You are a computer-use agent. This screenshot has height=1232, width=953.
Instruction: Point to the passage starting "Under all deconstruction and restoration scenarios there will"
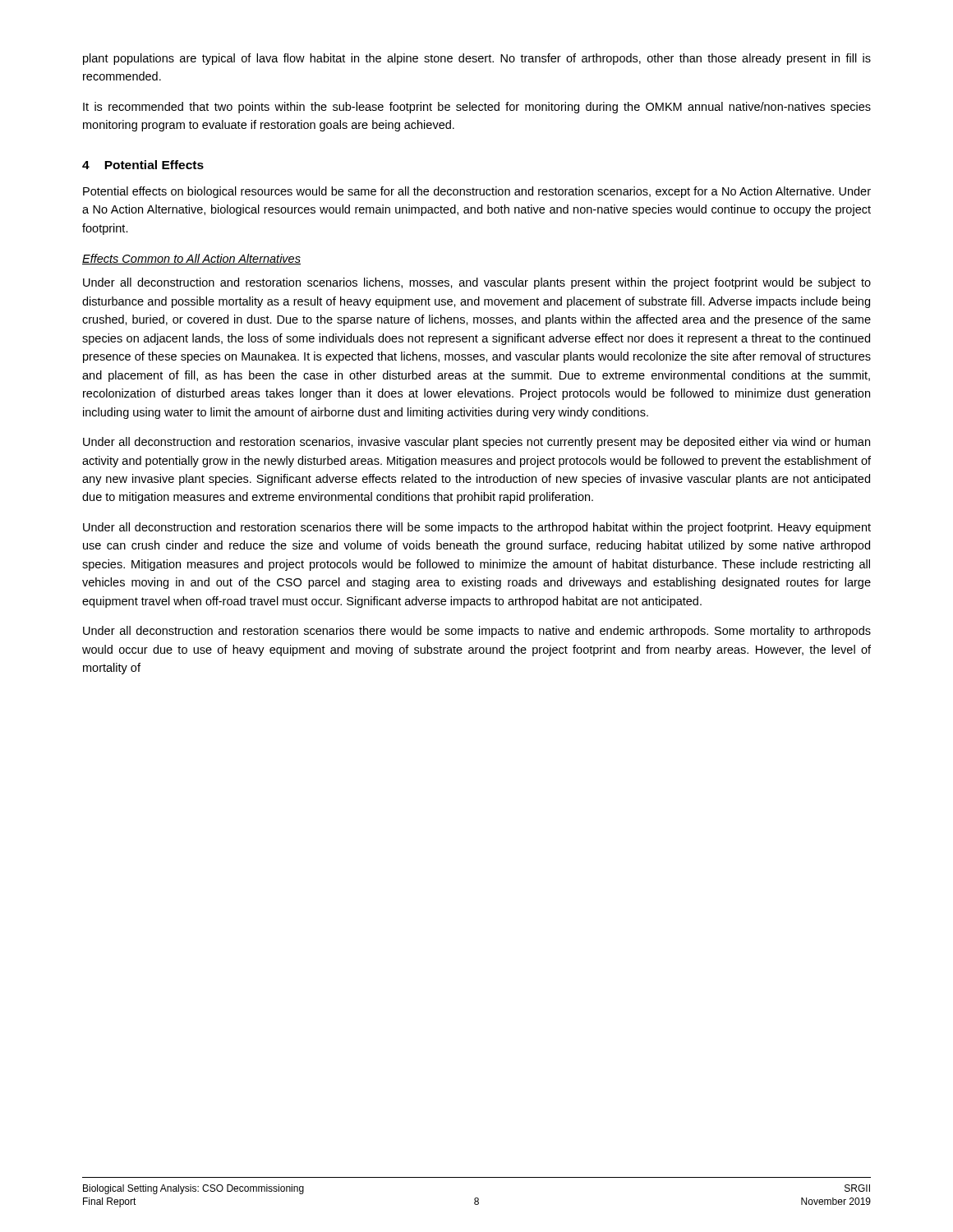[476, 564]
